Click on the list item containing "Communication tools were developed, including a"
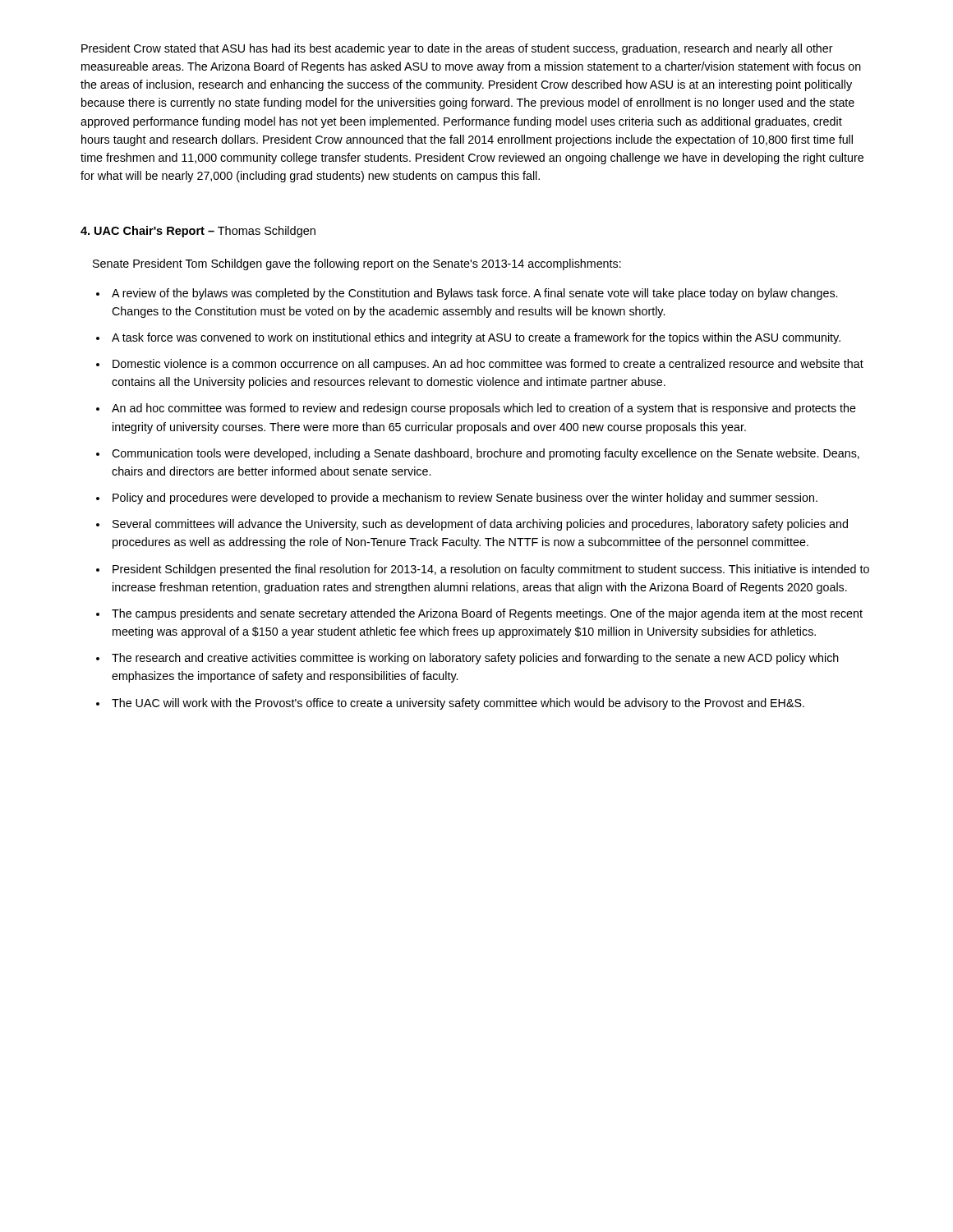Image resolution: width=953 pixels, height=1232 pixels. click(x=486, y=462)
